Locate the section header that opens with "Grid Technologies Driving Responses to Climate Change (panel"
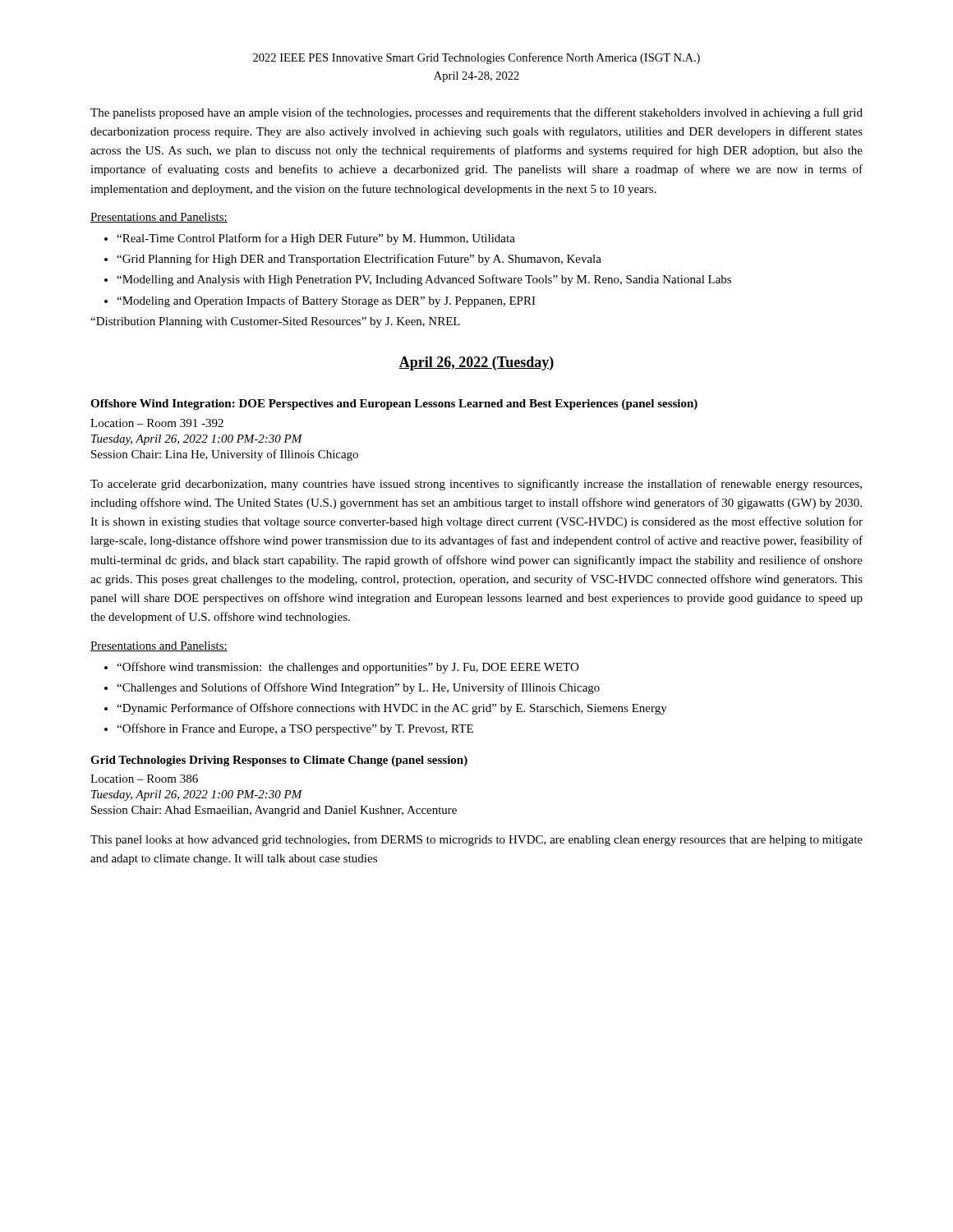The height and width of the screenshot is (1232, 953). point(279,759)
